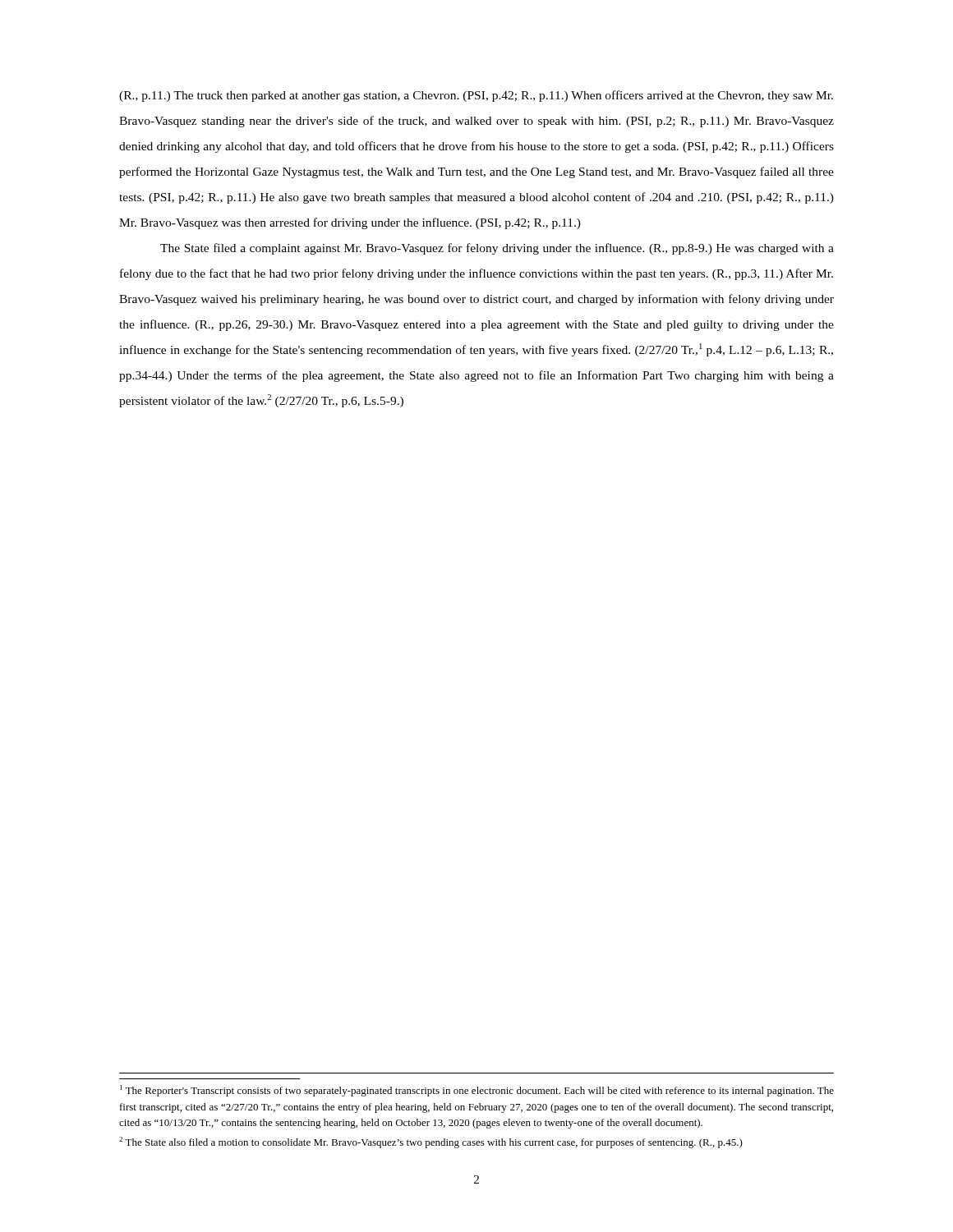Navigate to the text block starting "(R., p.11.) The truck then parked at"
The width and height of the screenshot is (953, 1232).
(x=476, y=158)
